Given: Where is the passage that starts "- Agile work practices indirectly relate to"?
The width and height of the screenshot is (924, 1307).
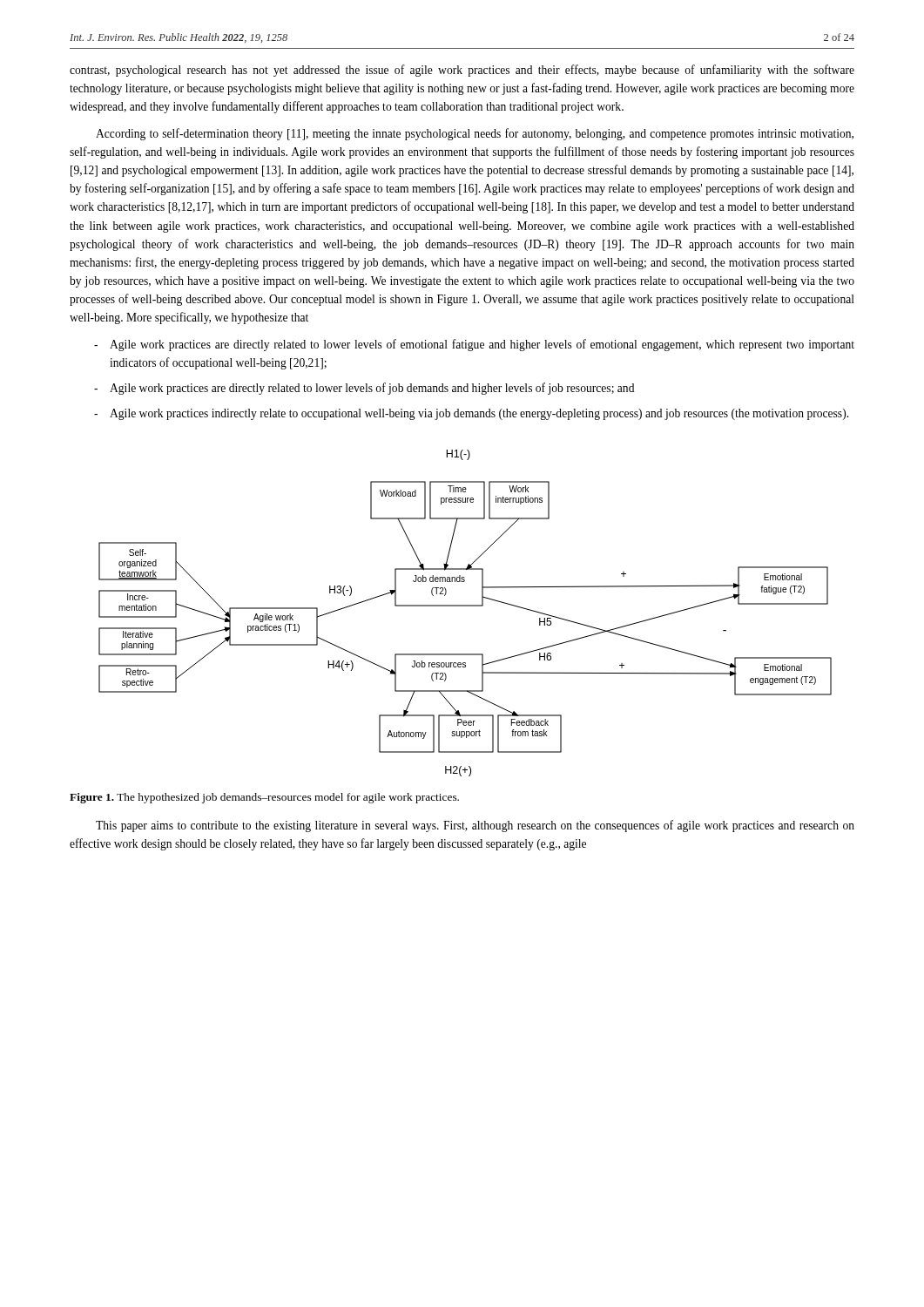Looking at the screenshot, I should click(474, 414).
